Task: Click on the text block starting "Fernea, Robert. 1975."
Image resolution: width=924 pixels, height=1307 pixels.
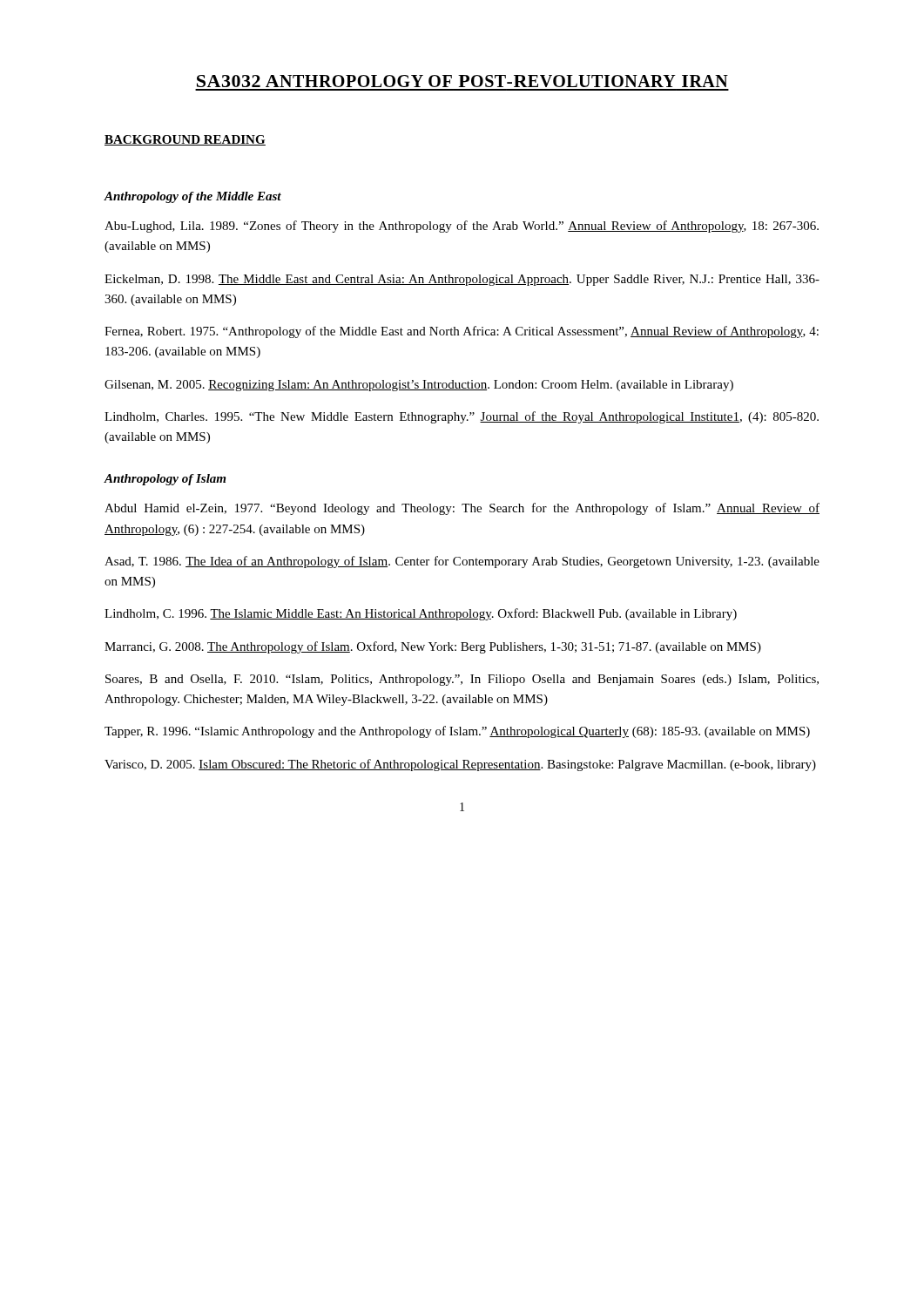Action: (462, 341)
